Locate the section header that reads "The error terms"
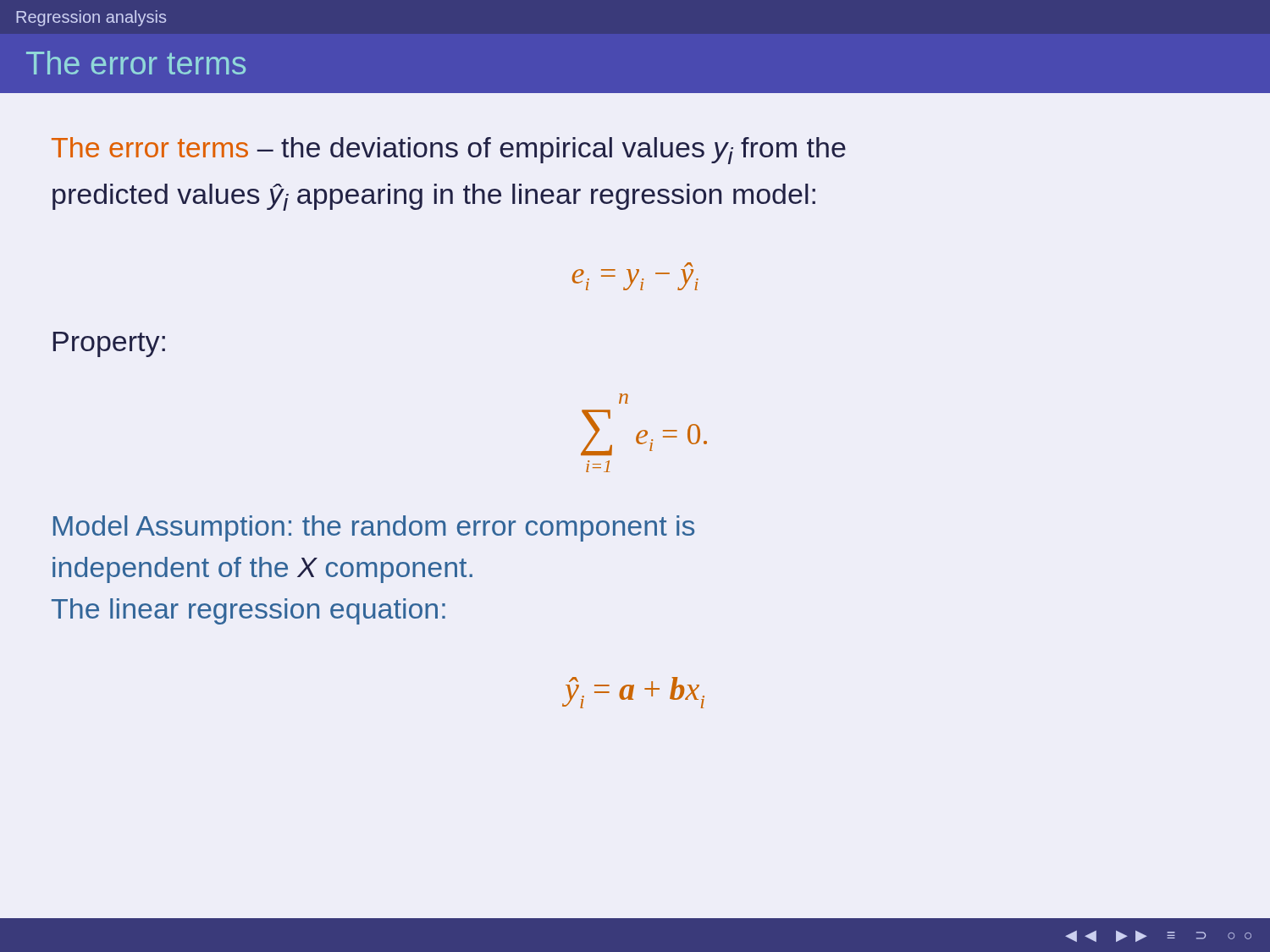The width and height of the screenshot is (1270, 952). point(136,63)
